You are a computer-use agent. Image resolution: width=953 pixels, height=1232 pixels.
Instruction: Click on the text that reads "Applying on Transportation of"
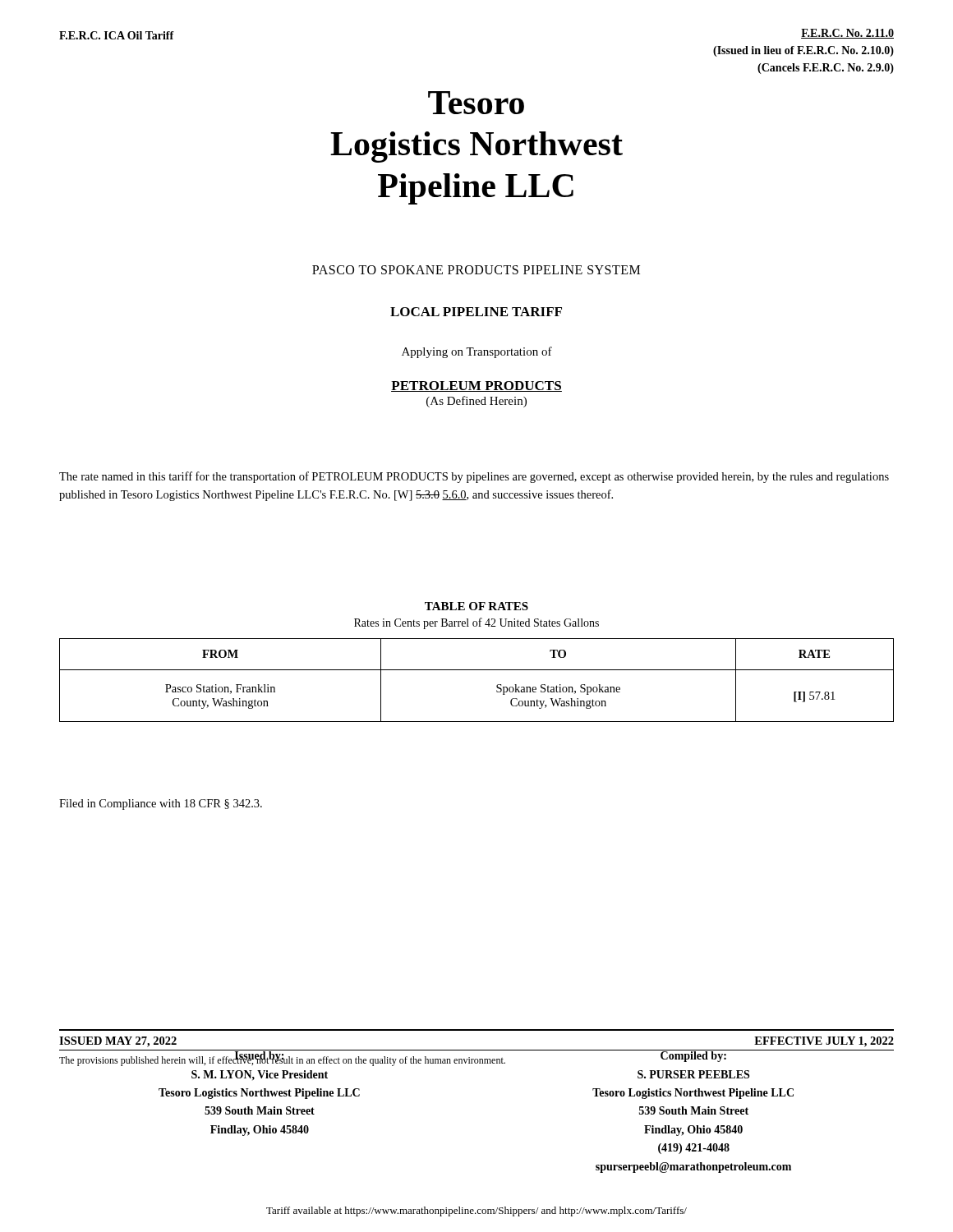point(476,352)
